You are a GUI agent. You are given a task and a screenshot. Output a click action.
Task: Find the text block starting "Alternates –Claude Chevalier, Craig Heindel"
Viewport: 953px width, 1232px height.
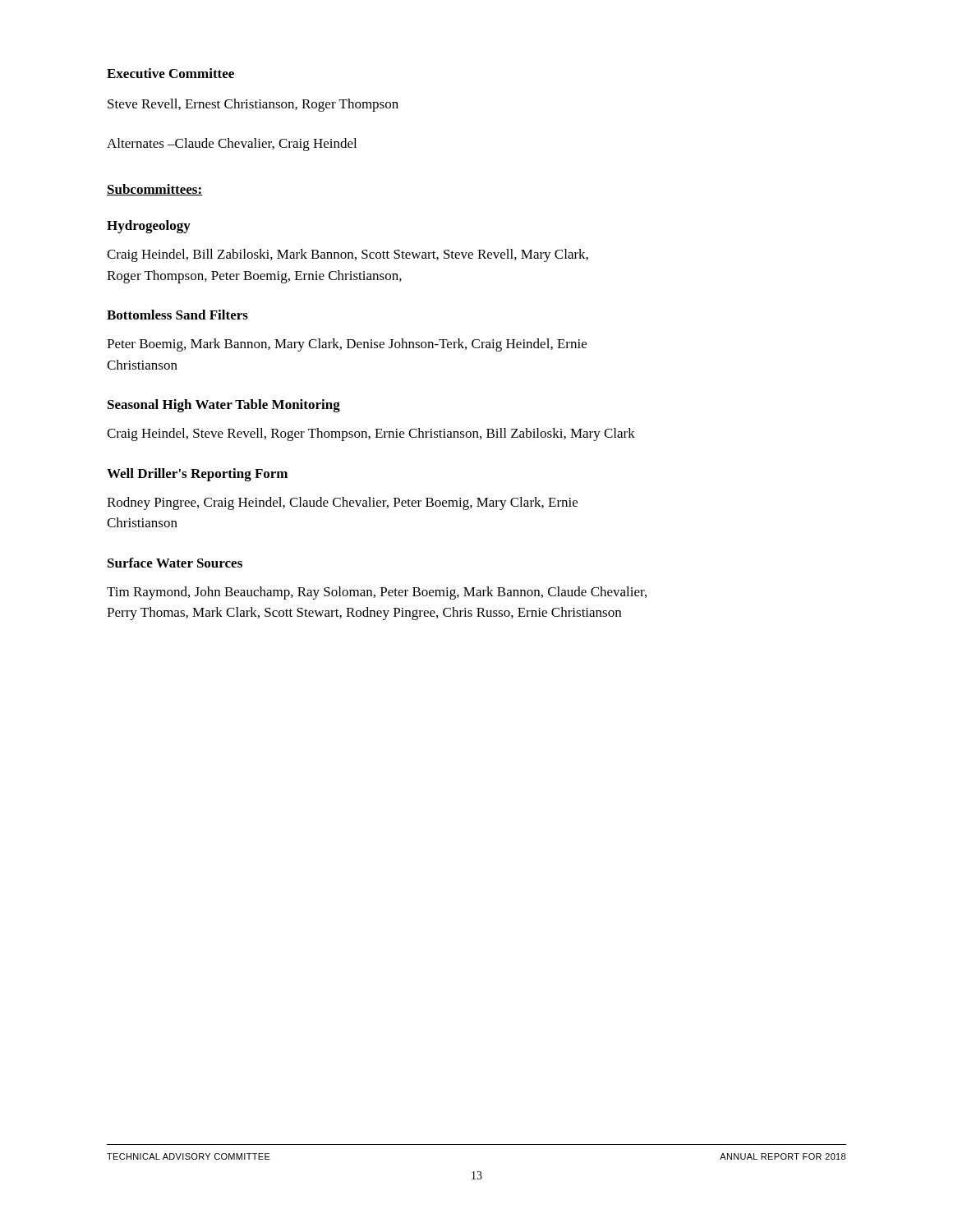[232, 143]
